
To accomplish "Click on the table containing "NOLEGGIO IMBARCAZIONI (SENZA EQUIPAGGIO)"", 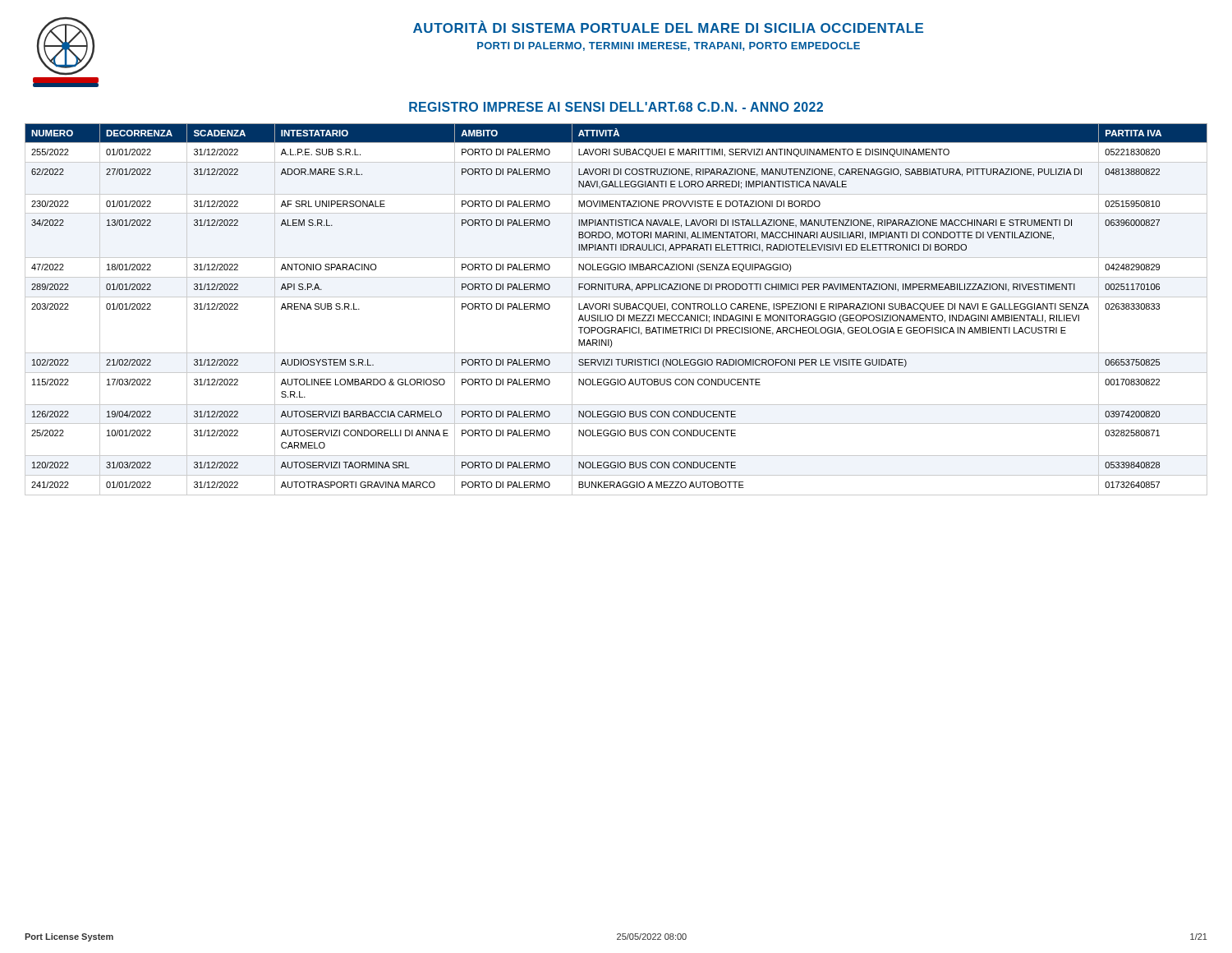I will [x=616, y=309].
